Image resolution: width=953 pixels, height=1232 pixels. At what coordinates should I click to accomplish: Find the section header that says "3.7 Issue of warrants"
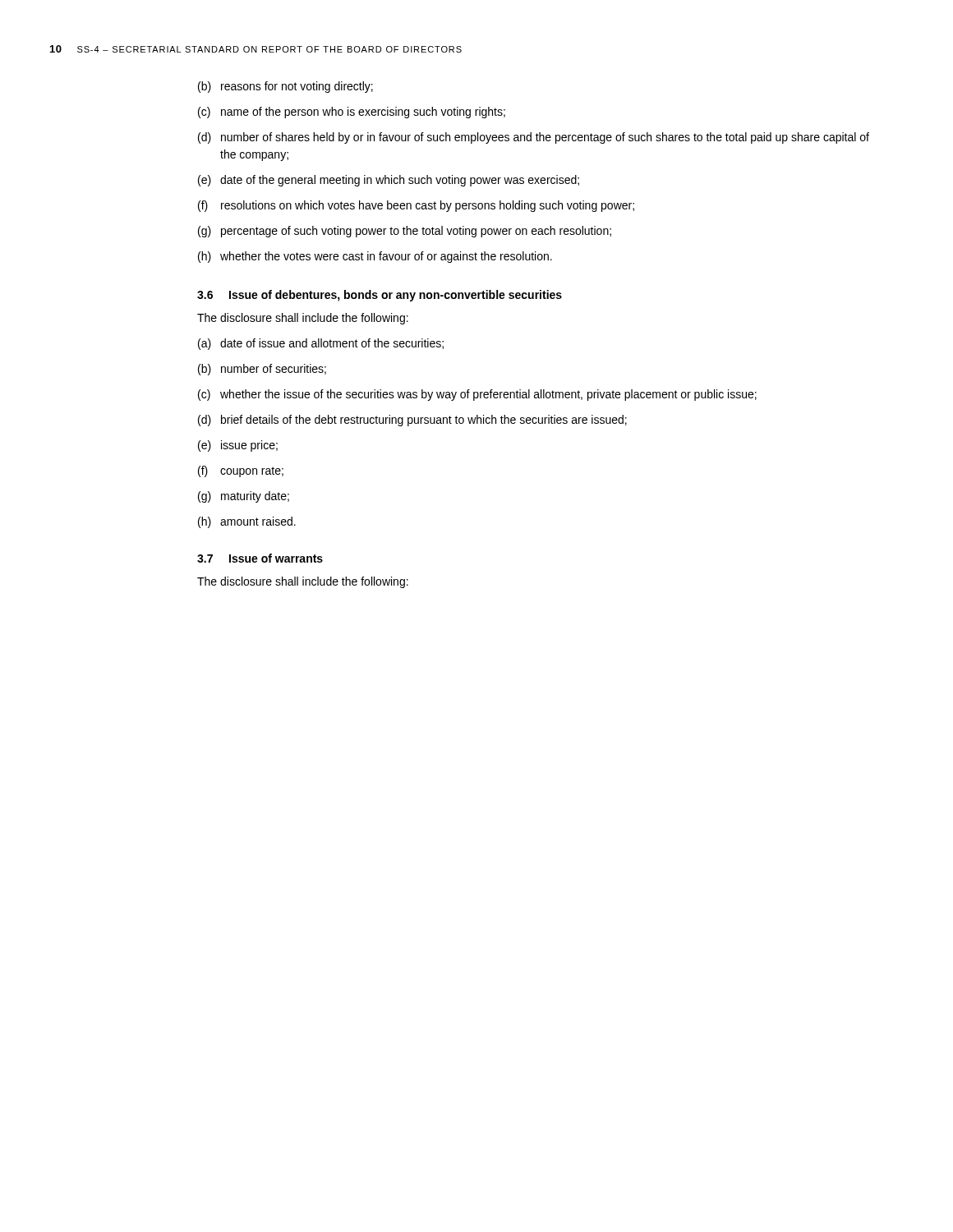point(260,559)
